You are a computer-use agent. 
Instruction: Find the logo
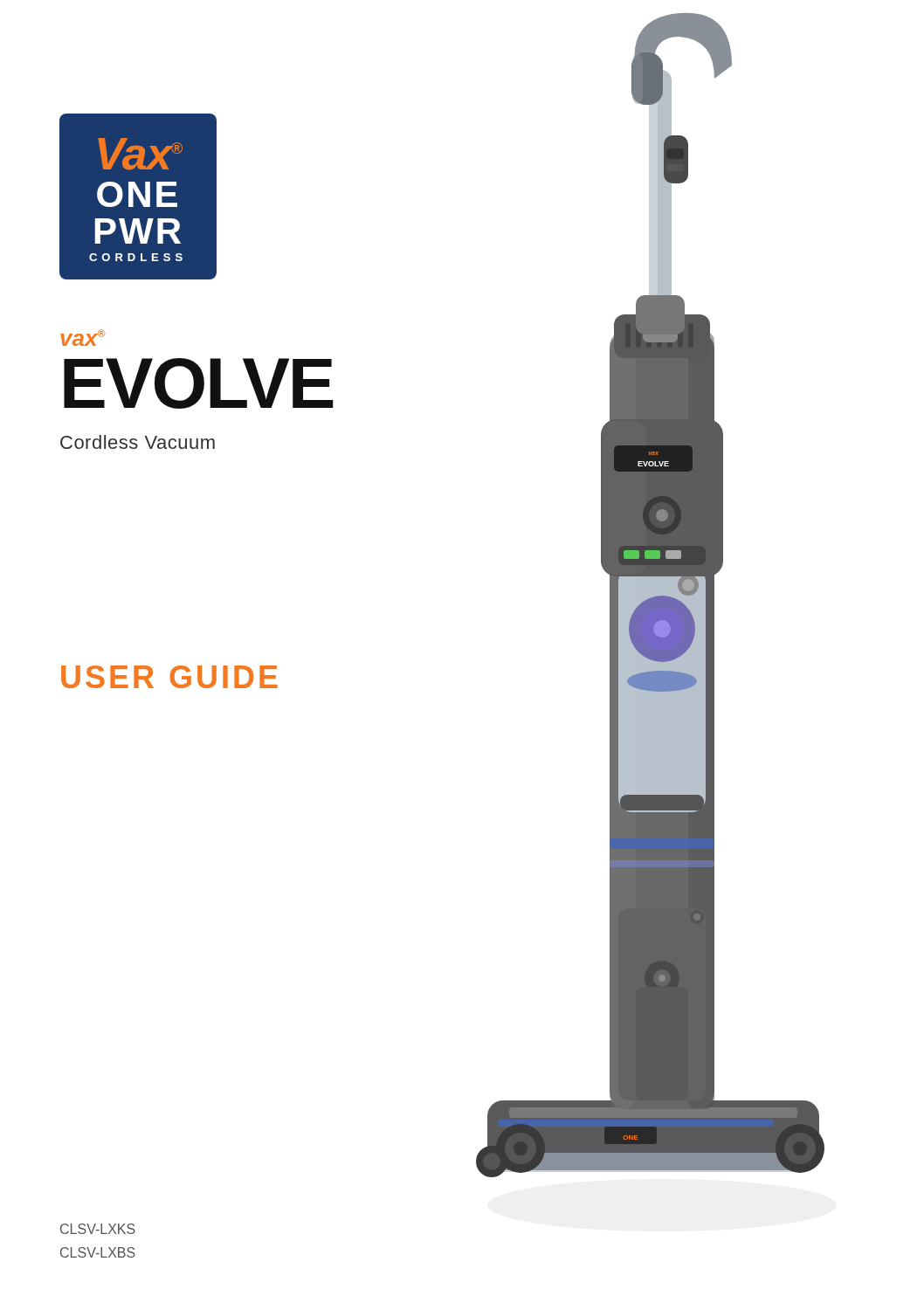[138, 196]
